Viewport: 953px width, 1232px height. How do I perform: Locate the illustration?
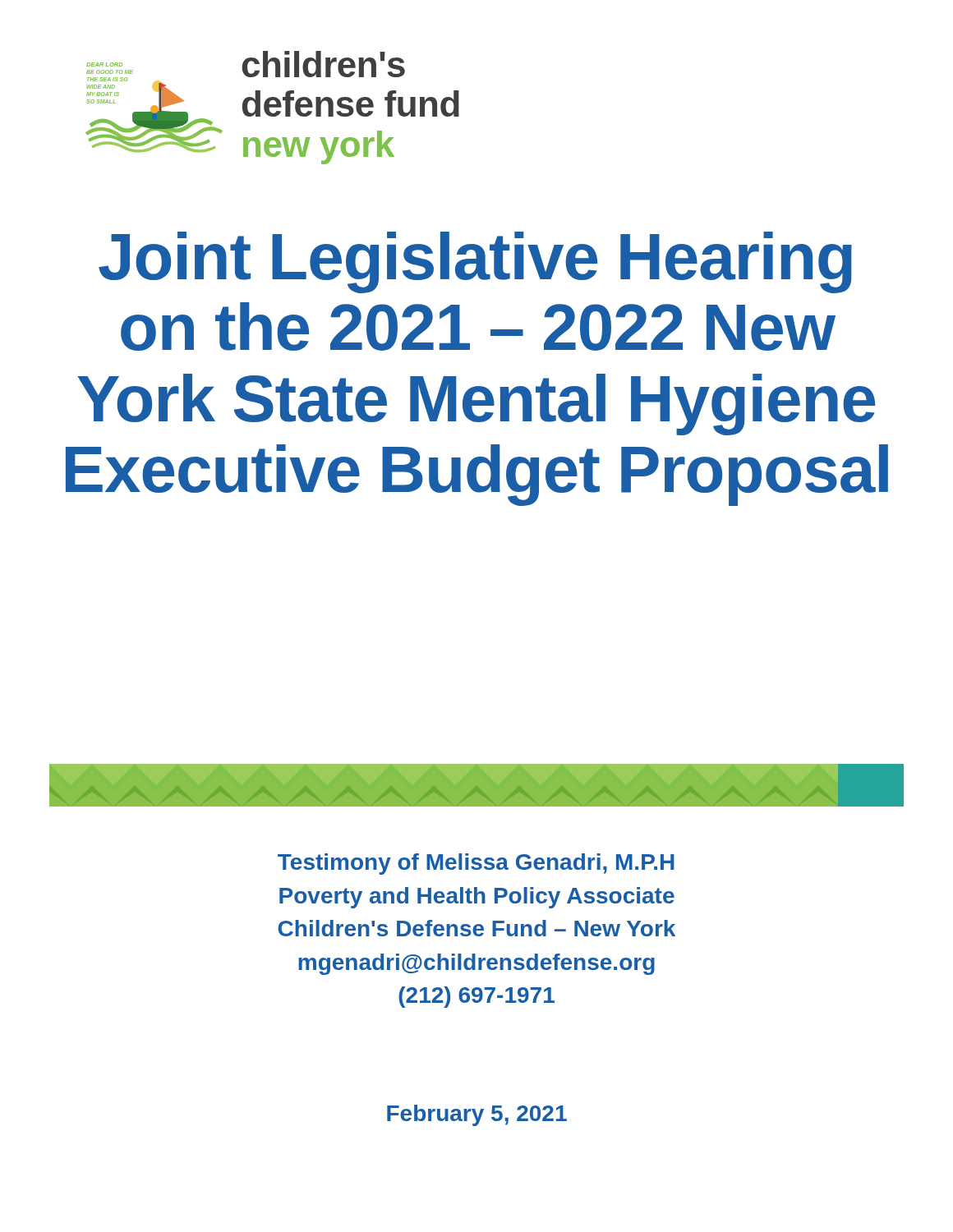[476, 785]
